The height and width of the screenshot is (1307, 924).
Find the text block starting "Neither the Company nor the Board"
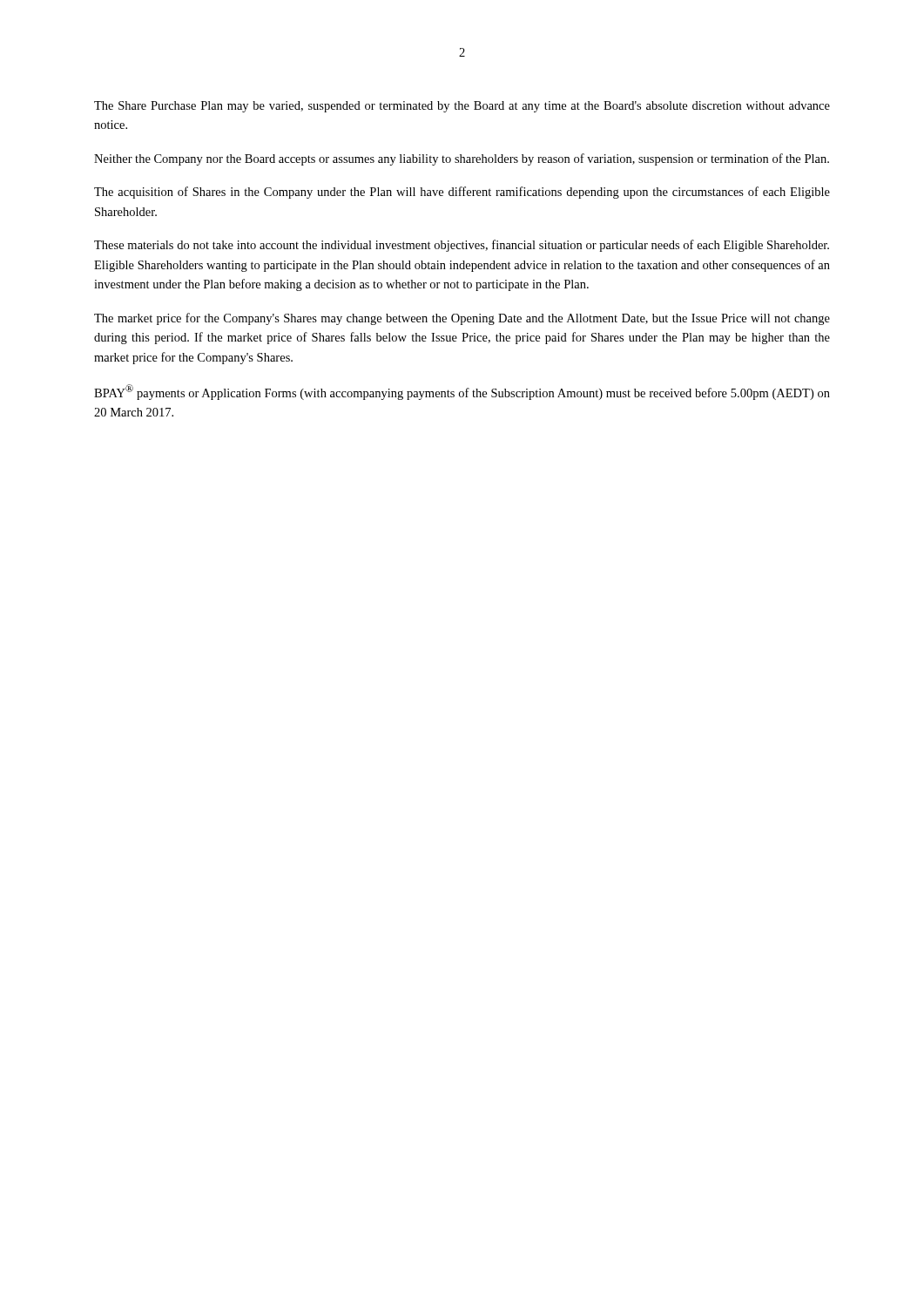[x=462, y=159]
